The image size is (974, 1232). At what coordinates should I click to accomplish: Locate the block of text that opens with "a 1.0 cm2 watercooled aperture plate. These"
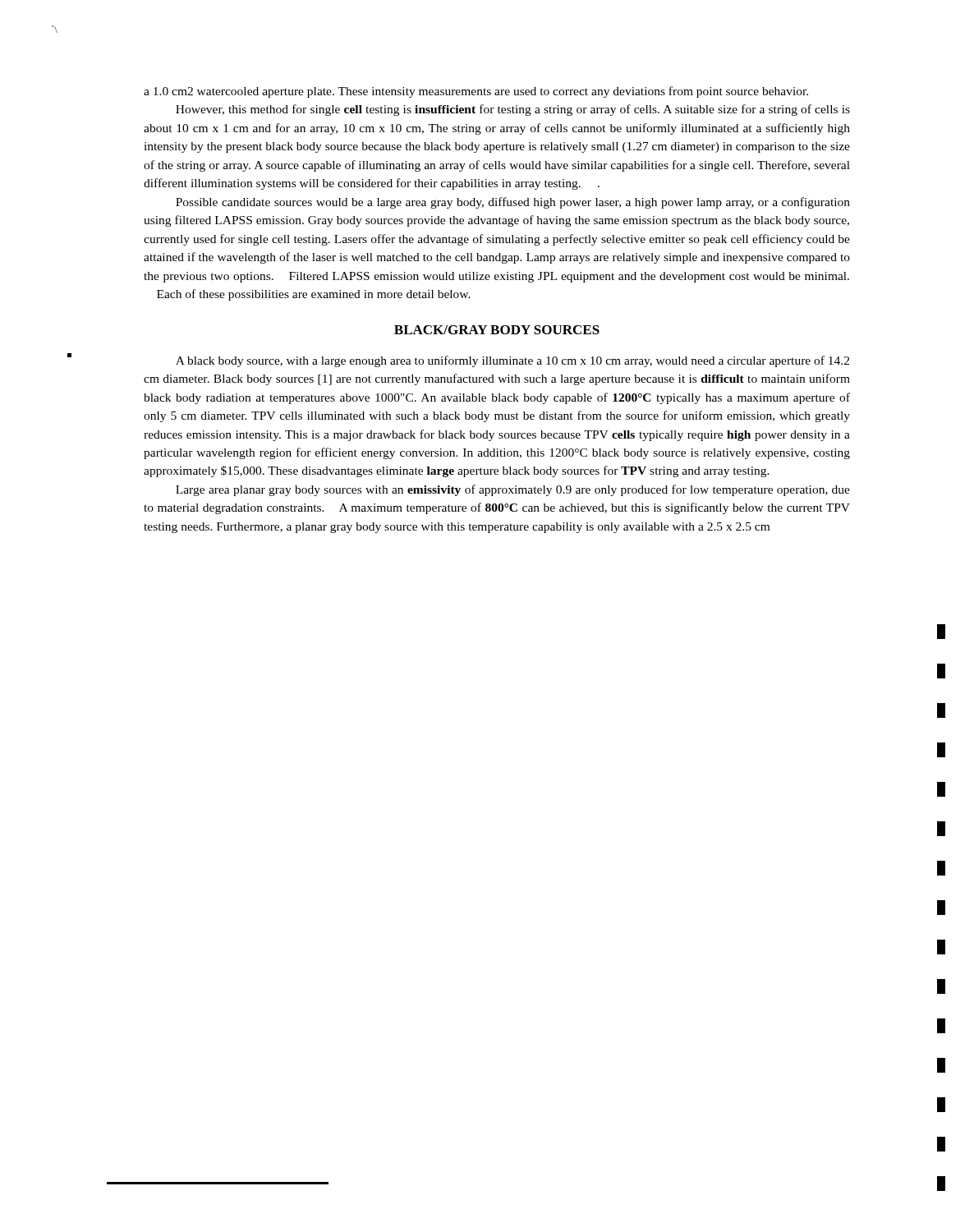pos(497,193)
